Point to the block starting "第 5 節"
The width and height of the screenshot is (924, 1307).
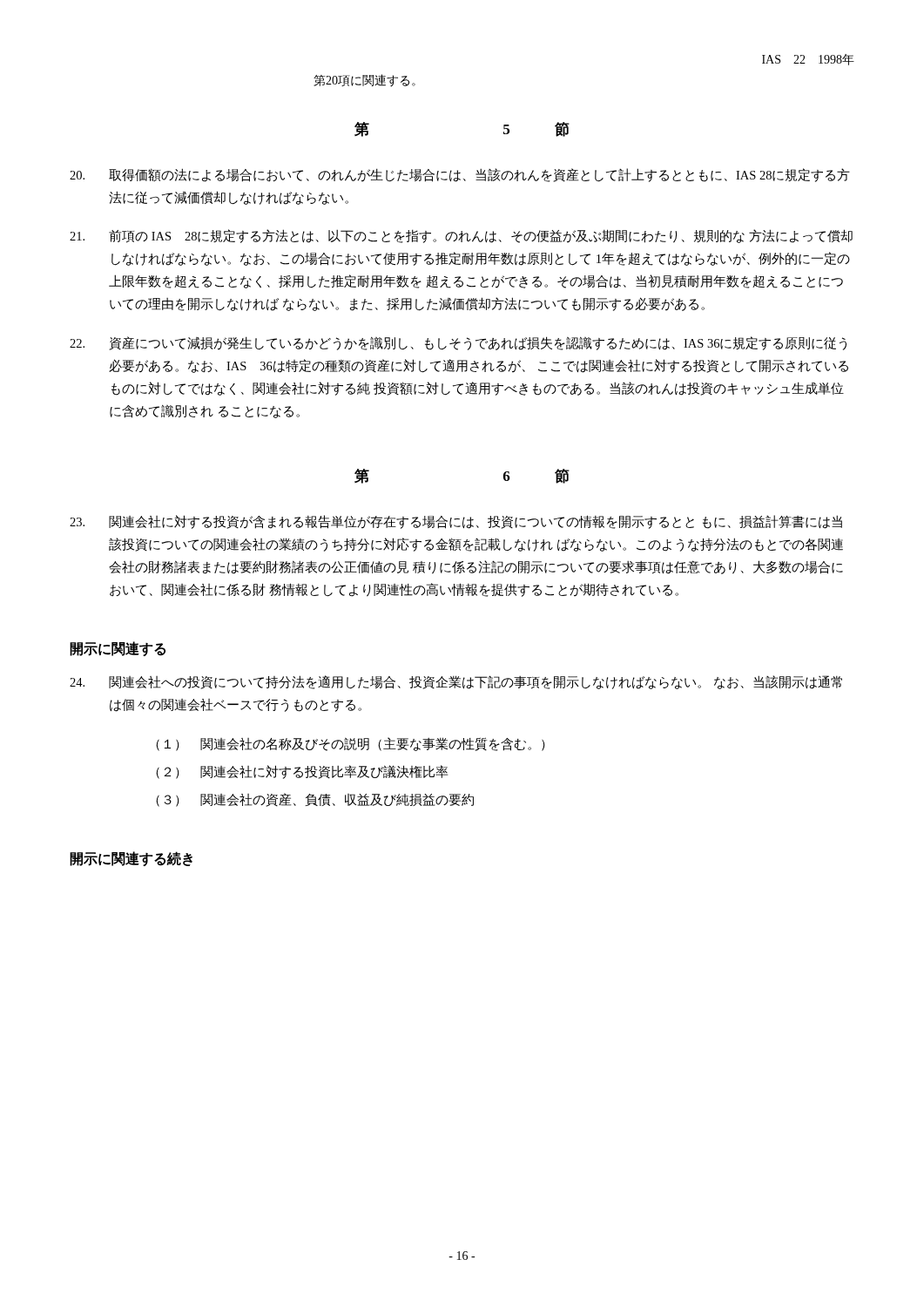point(362,129)
